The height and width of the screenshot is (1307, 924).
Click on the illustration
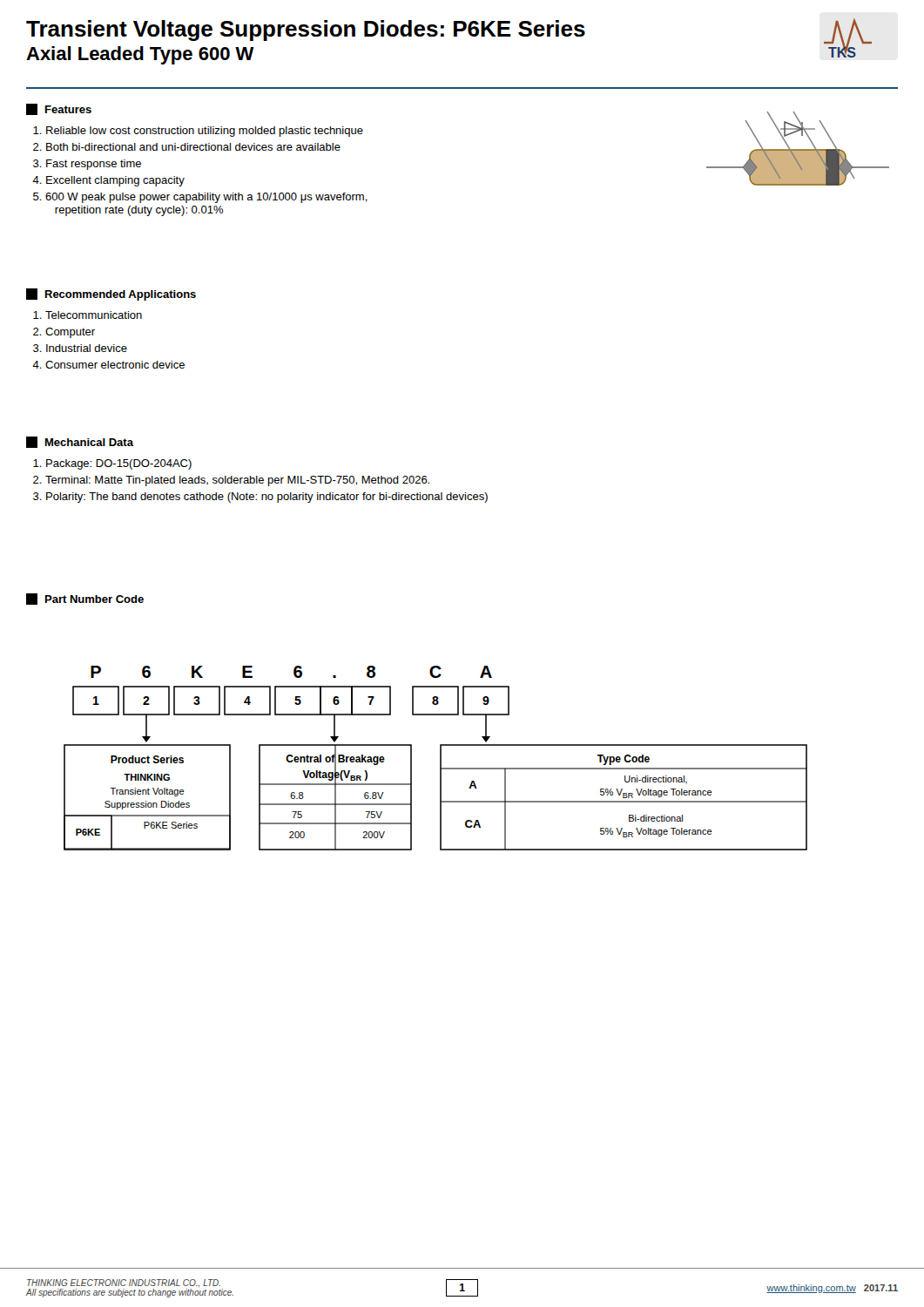pos(798,168)
